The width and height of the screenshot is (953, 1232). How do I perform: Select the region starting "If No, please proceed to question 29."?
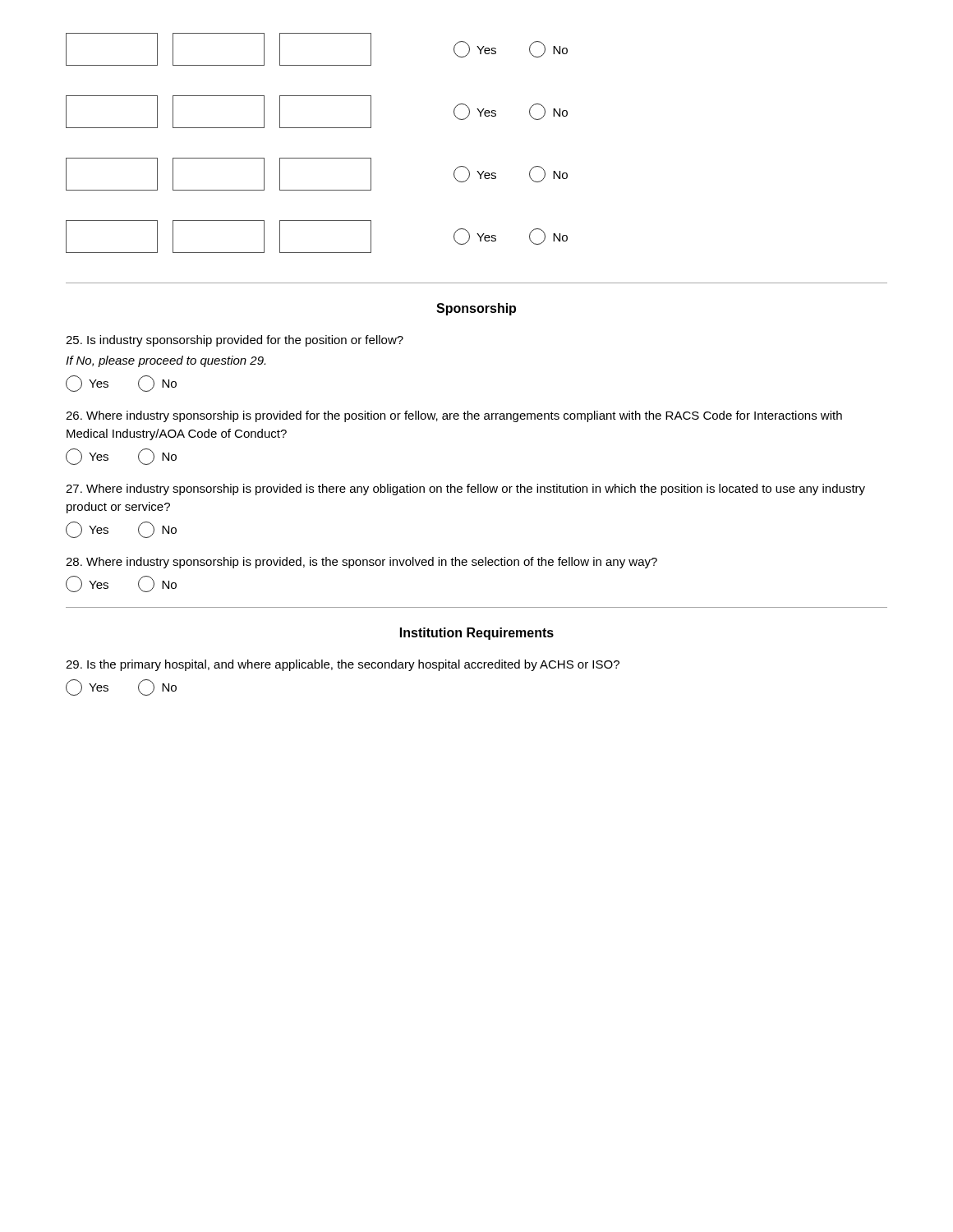tap(166, 360)
